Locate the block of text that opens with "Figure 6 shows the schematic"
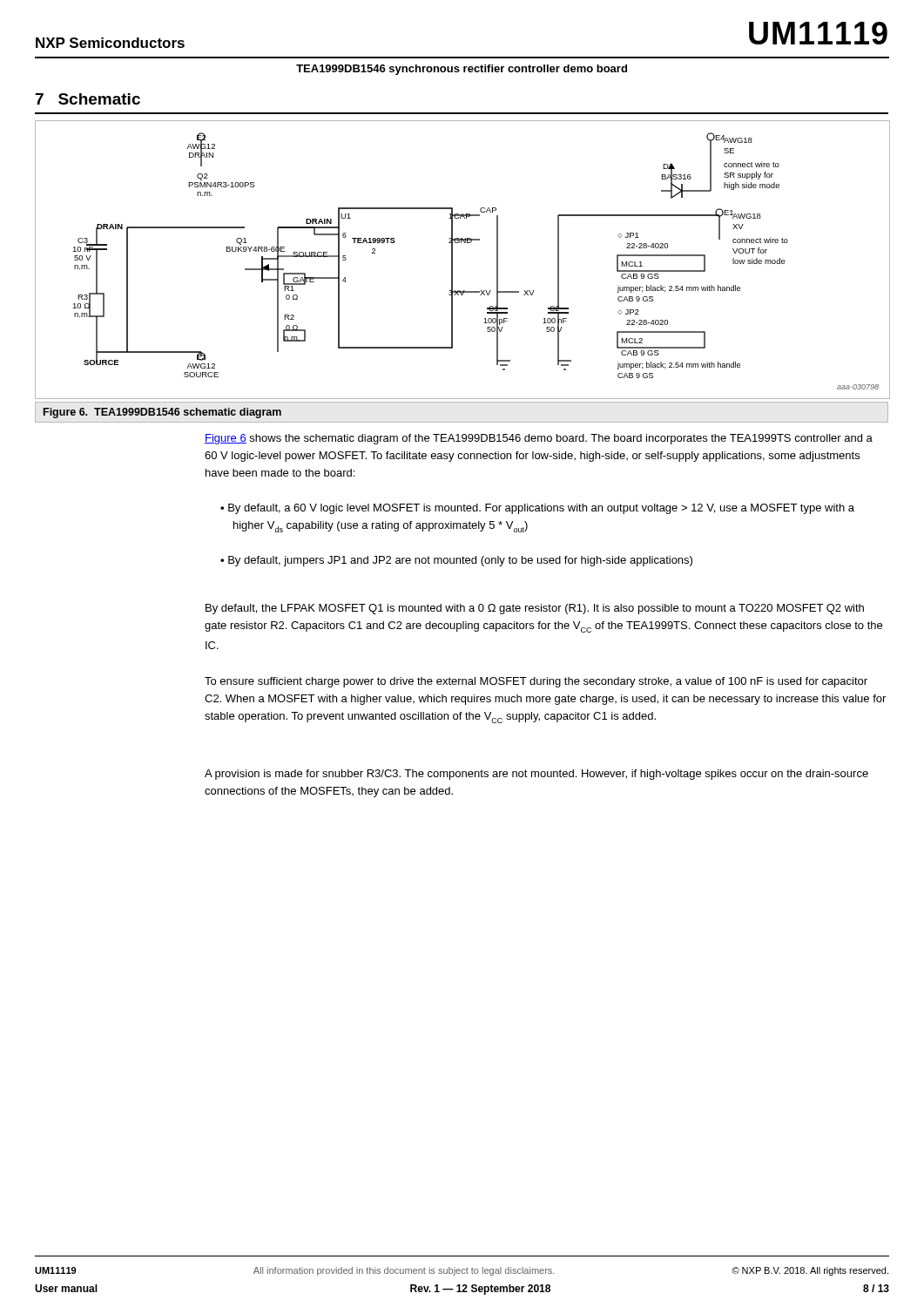The height and width of the screenshot is (1307, 924). tap(539, 455)
